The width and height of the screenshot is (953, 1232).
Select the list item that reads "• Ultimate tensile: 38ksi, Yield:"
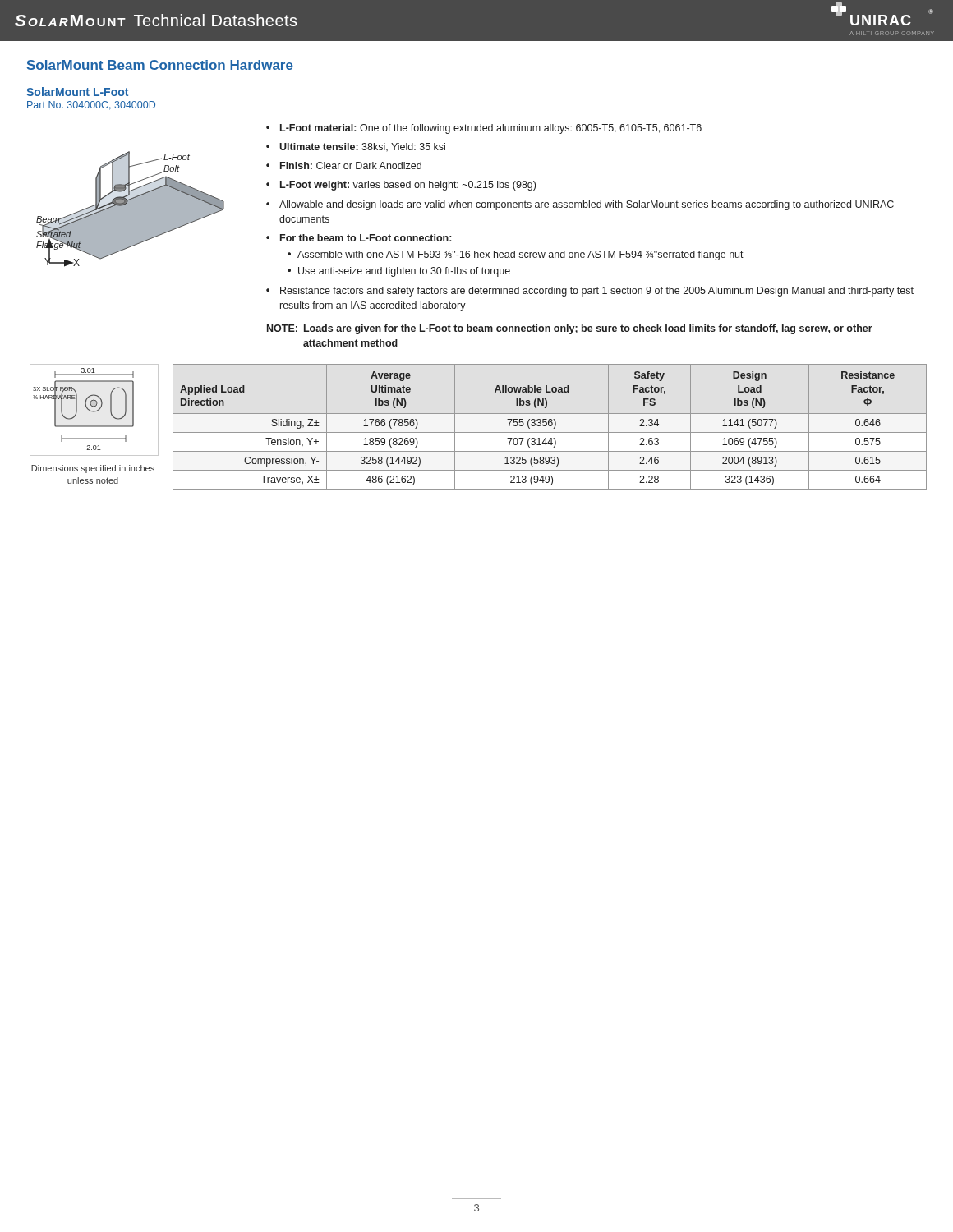coord(356,147)
